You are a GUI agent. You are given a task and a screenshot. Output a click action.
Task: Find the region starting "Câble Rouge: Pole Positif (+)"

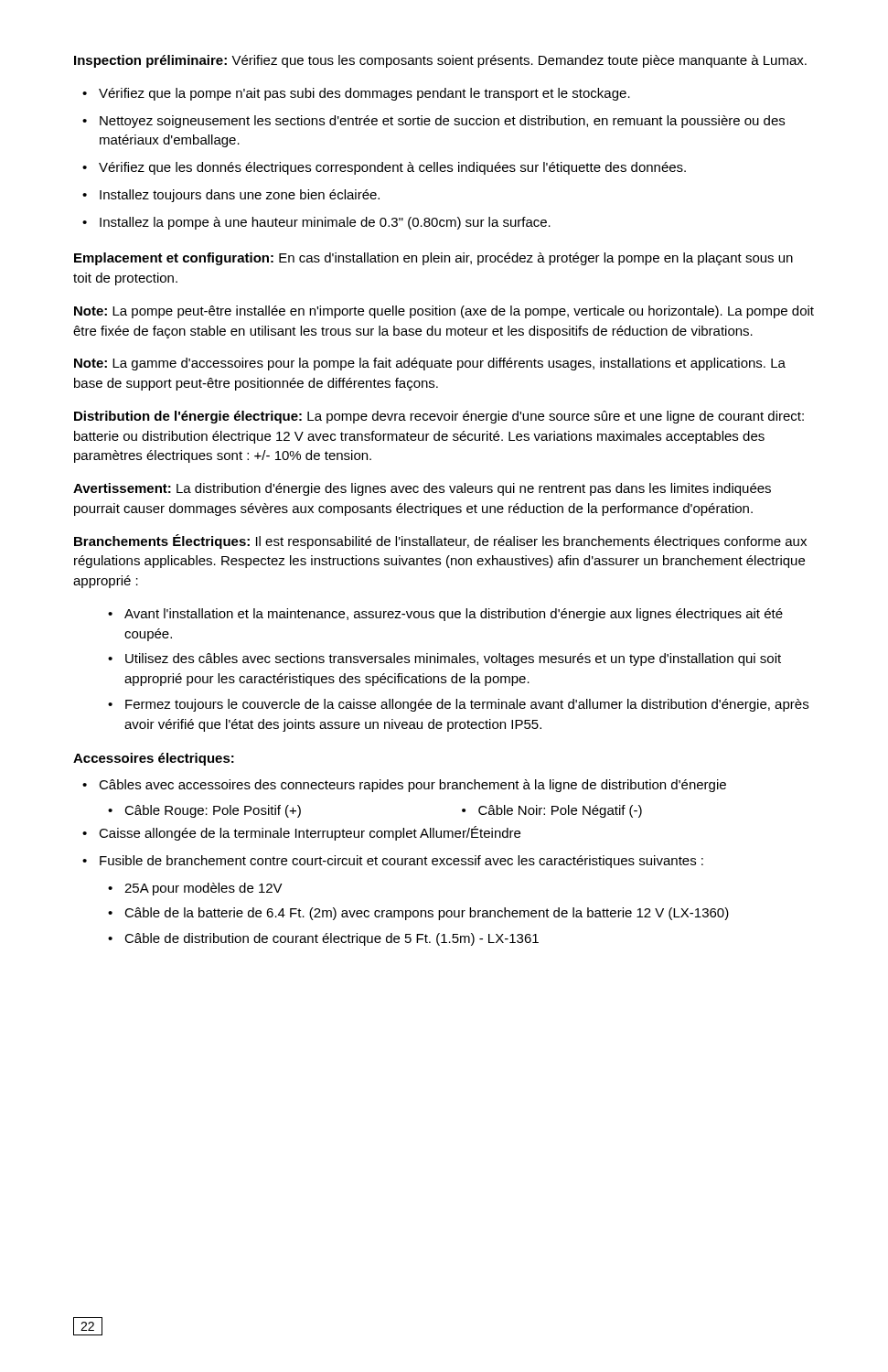(213, 810)
